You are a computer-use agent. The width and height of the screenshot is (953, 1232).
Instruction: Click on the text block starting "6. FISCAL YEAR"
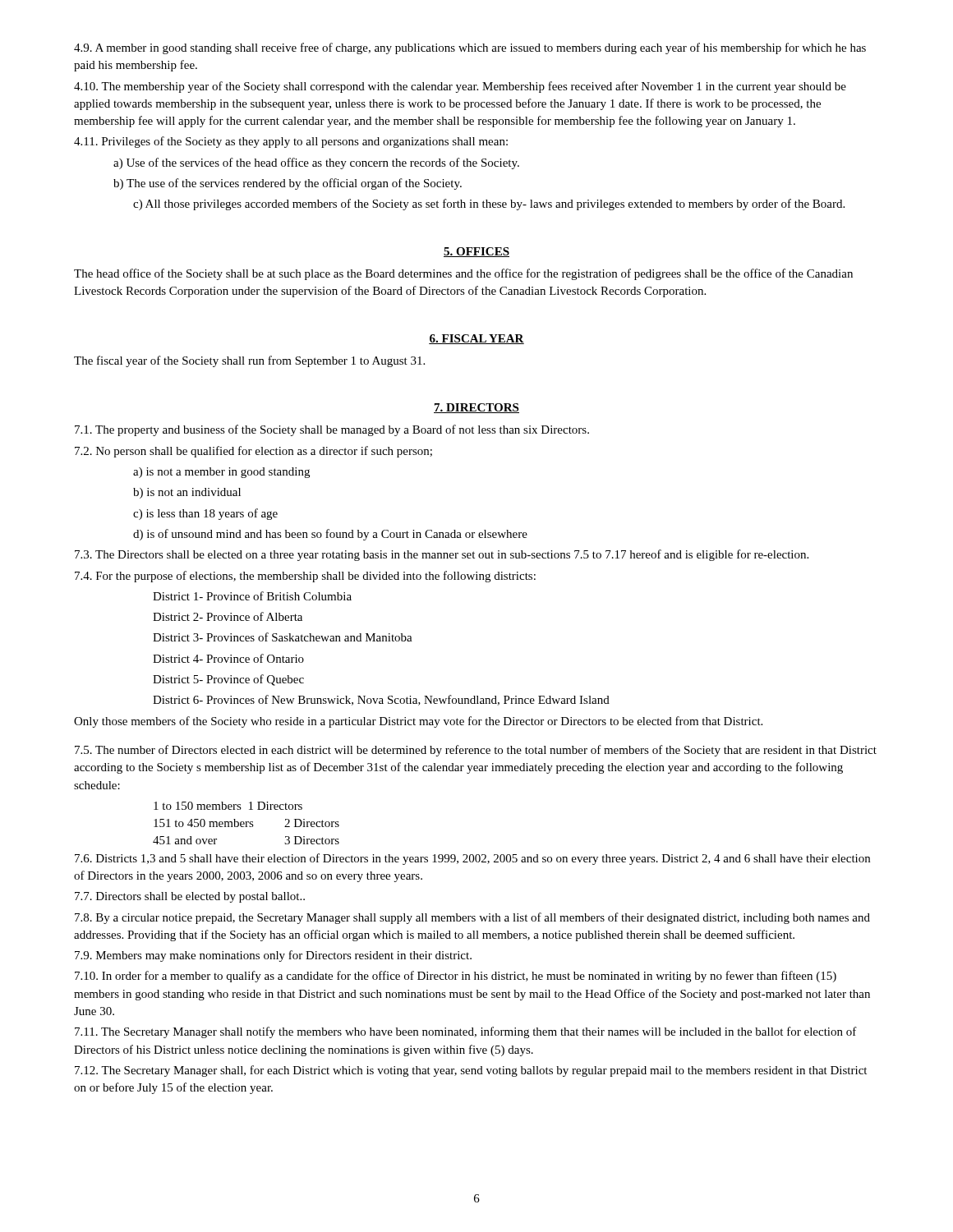click(476, 339)
